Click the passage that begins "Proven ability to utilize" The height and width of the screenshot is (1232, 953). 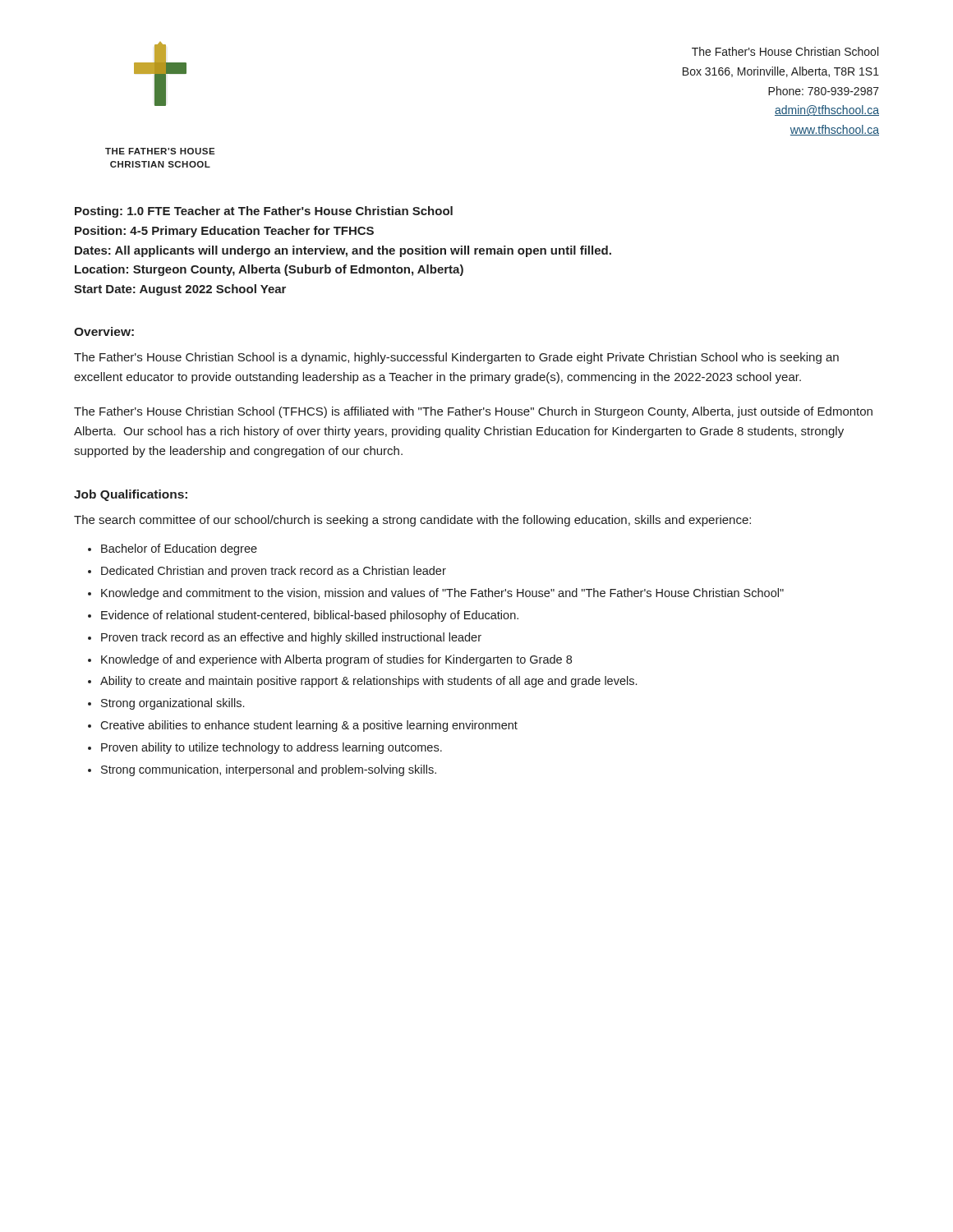coord(271,748)
